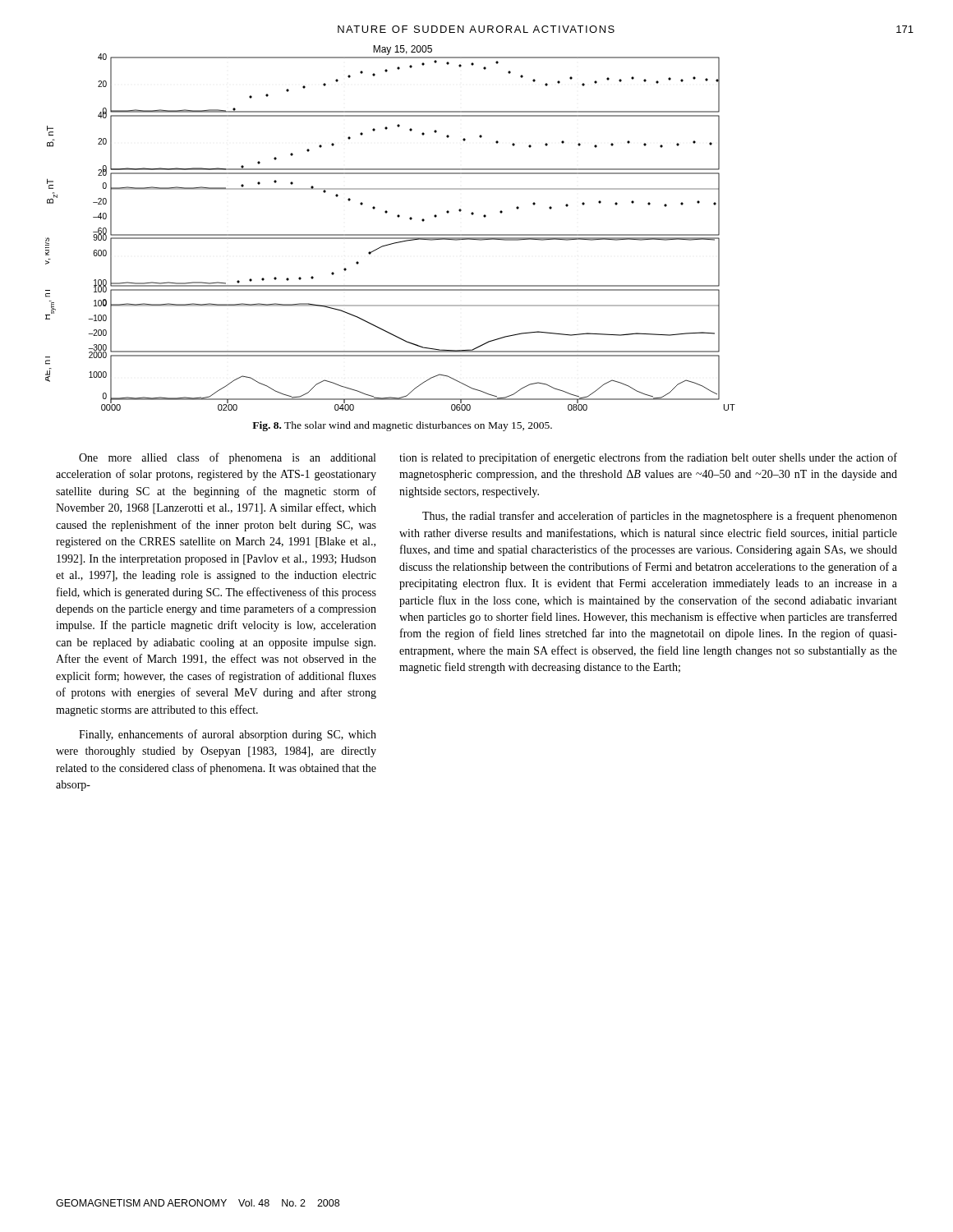Where is the passage that starts "tion is related to precipitation of energetic electrons"?

tap(648, 563)
